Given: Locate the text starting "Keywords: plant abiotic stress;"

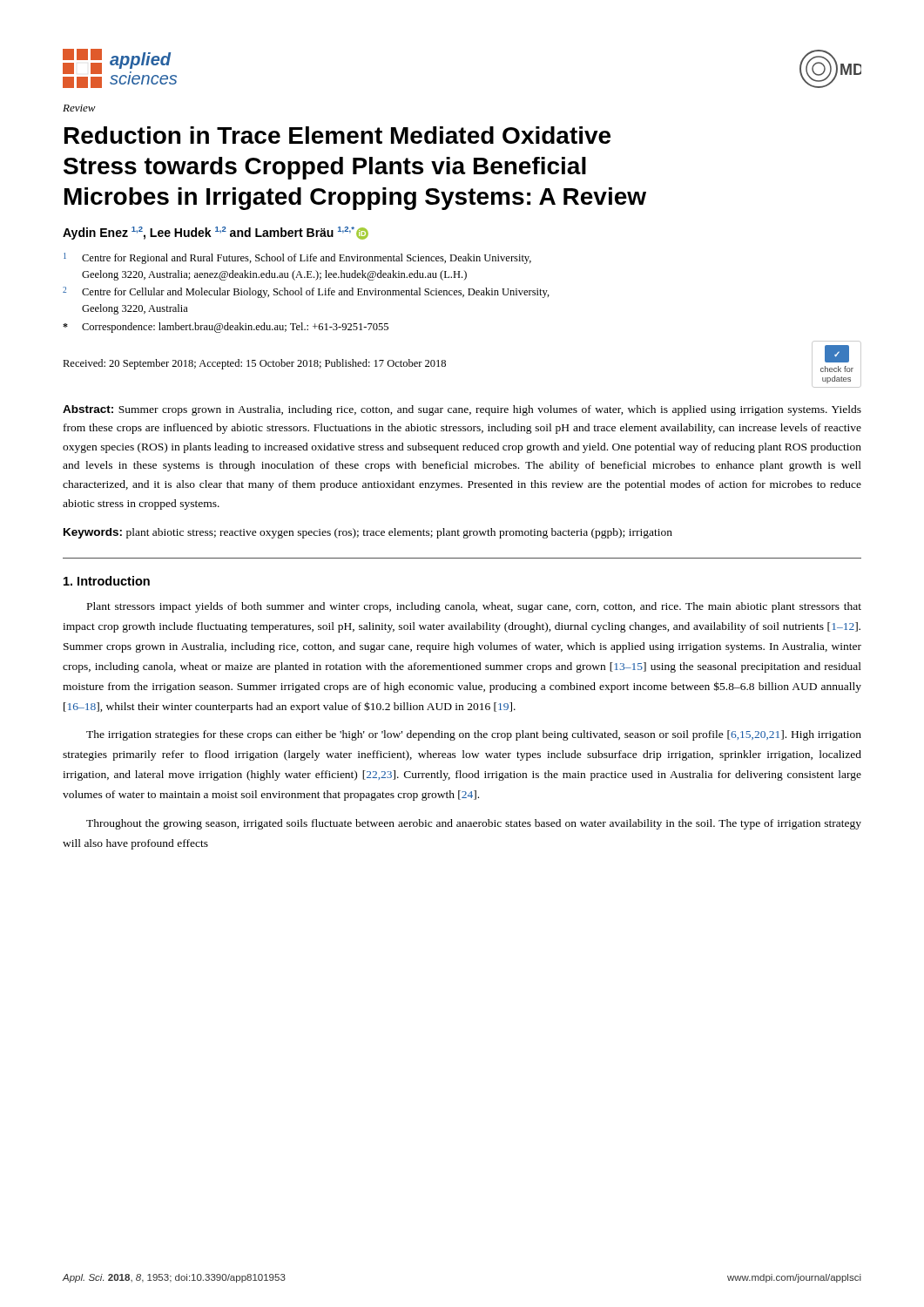Looking at the screenshot, I should tap(368, 532).
